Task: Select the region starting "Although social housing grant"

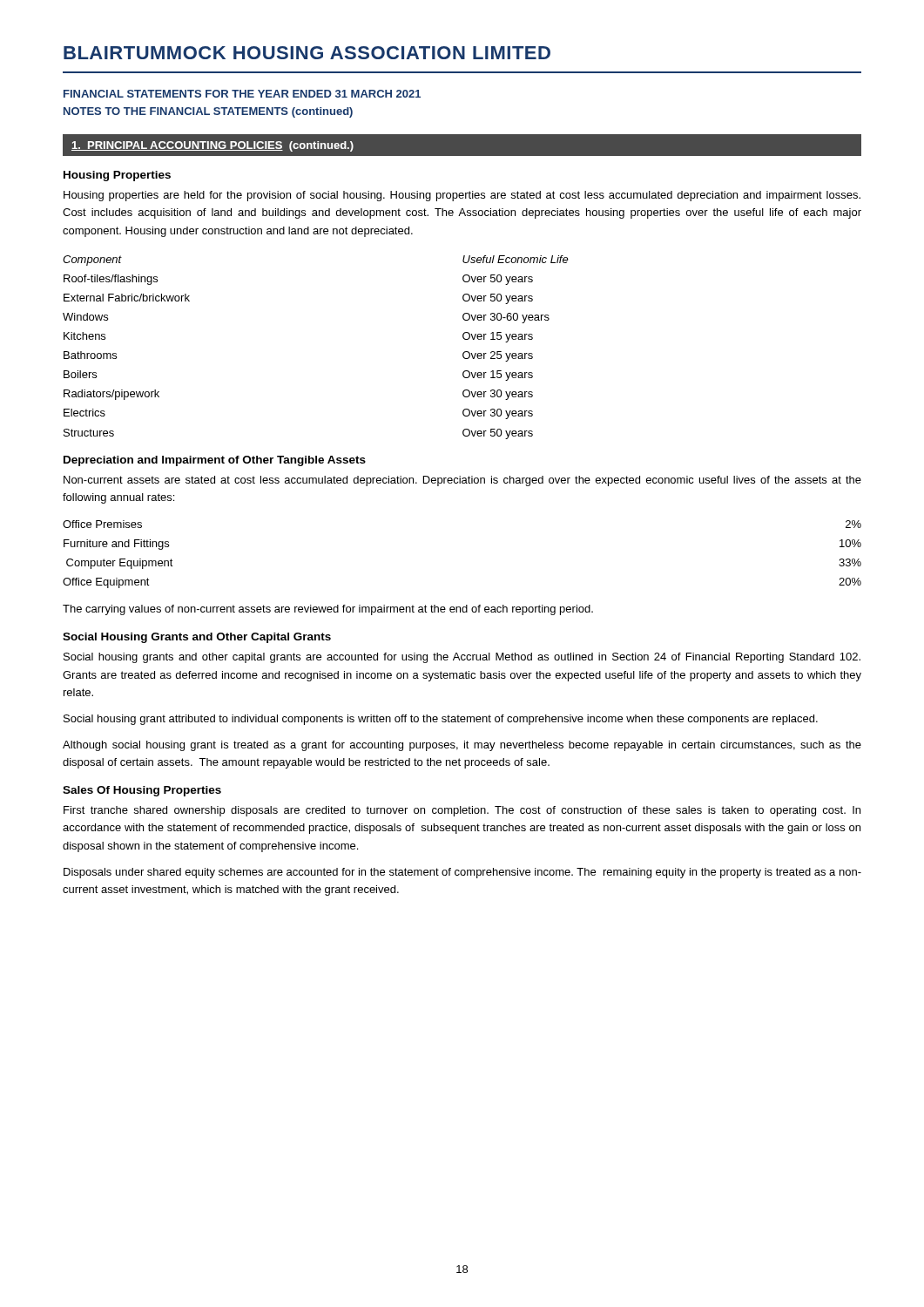Action: (x=462, y=753)
